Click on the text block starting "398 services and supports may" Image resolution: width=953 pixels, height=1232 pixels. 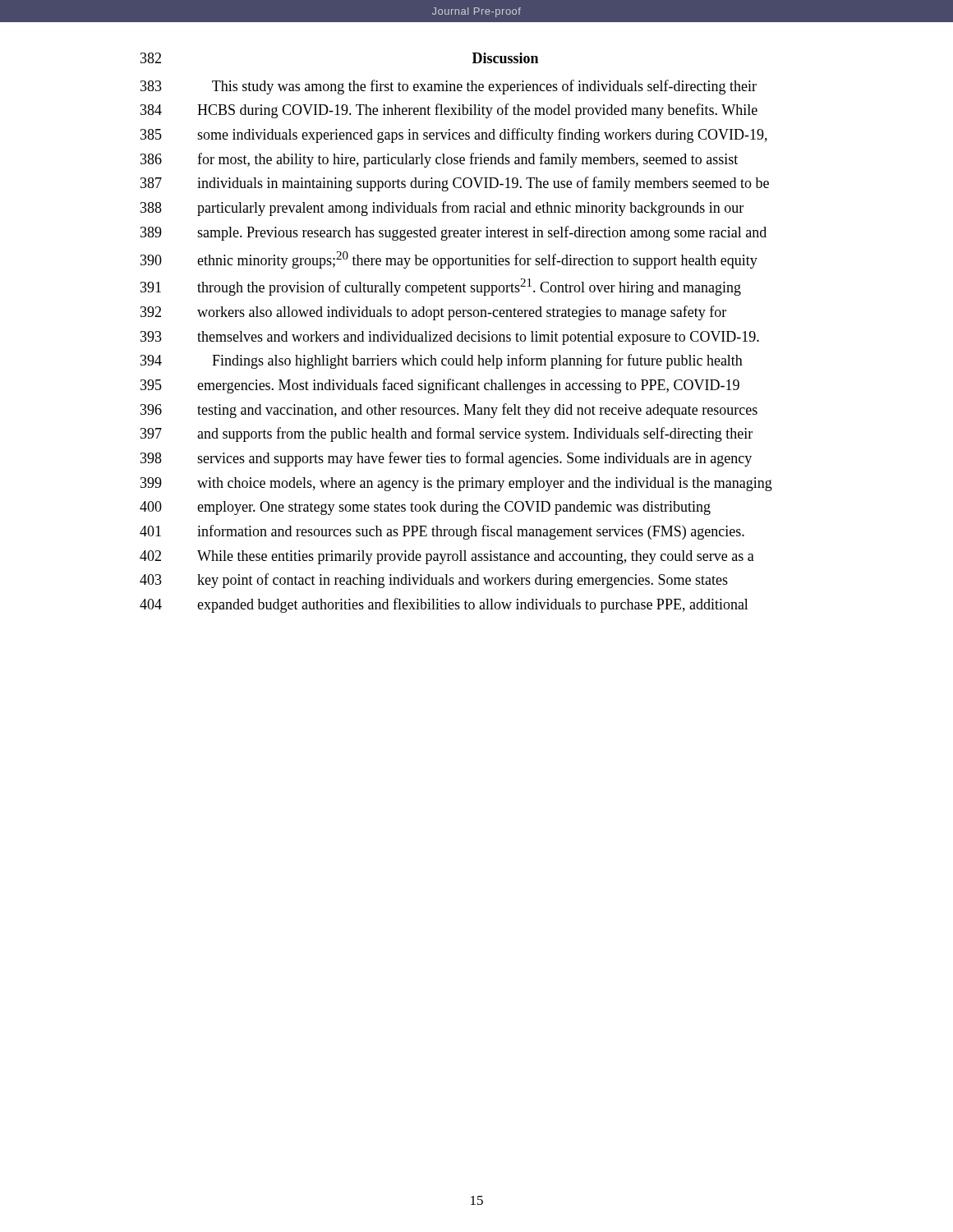click(x=476, y=459)
